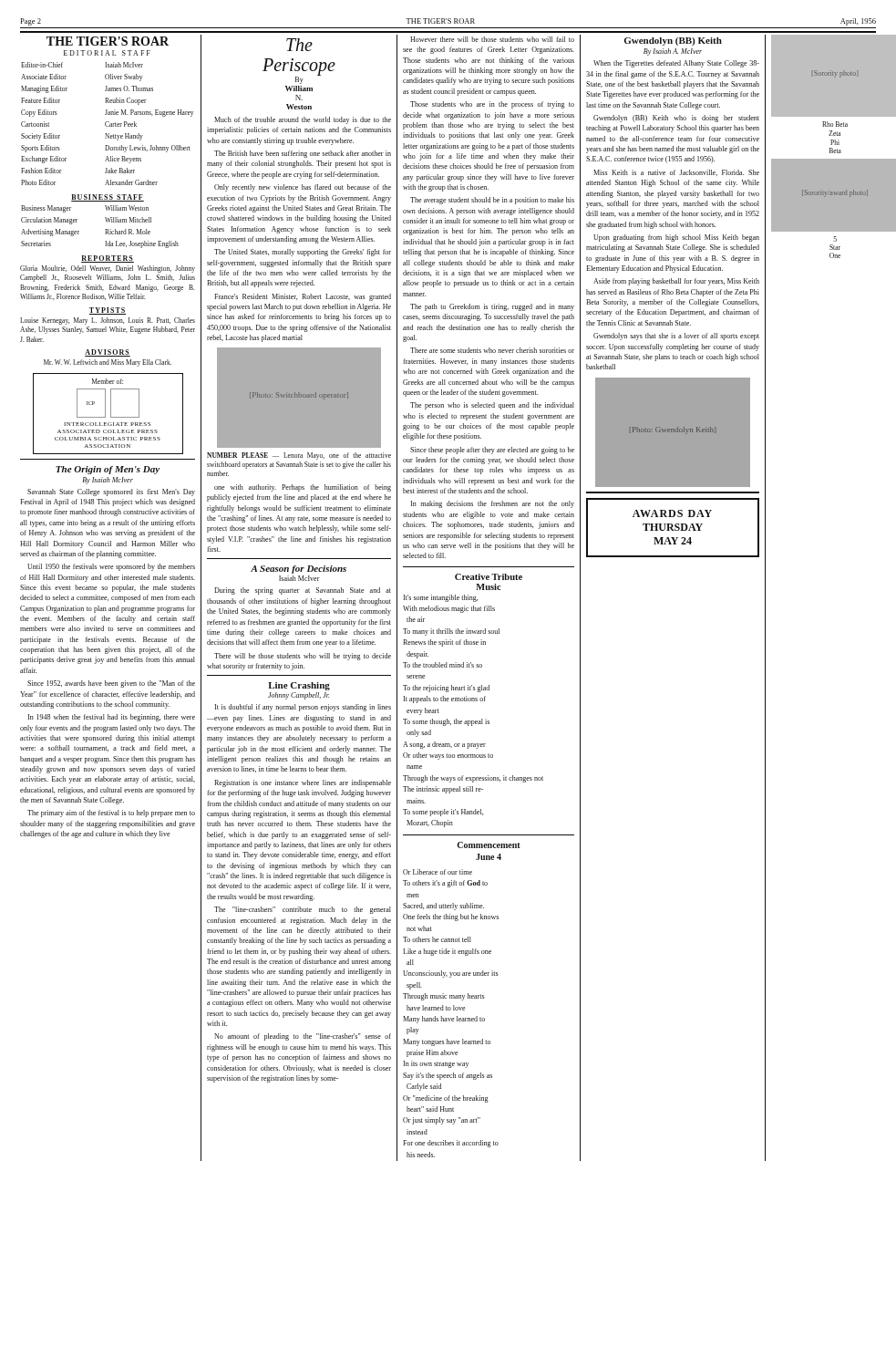Locate the text "EDITORIAL STAFF"
This screenshot has height=1368, width=896.
click(x=108, y=54)
